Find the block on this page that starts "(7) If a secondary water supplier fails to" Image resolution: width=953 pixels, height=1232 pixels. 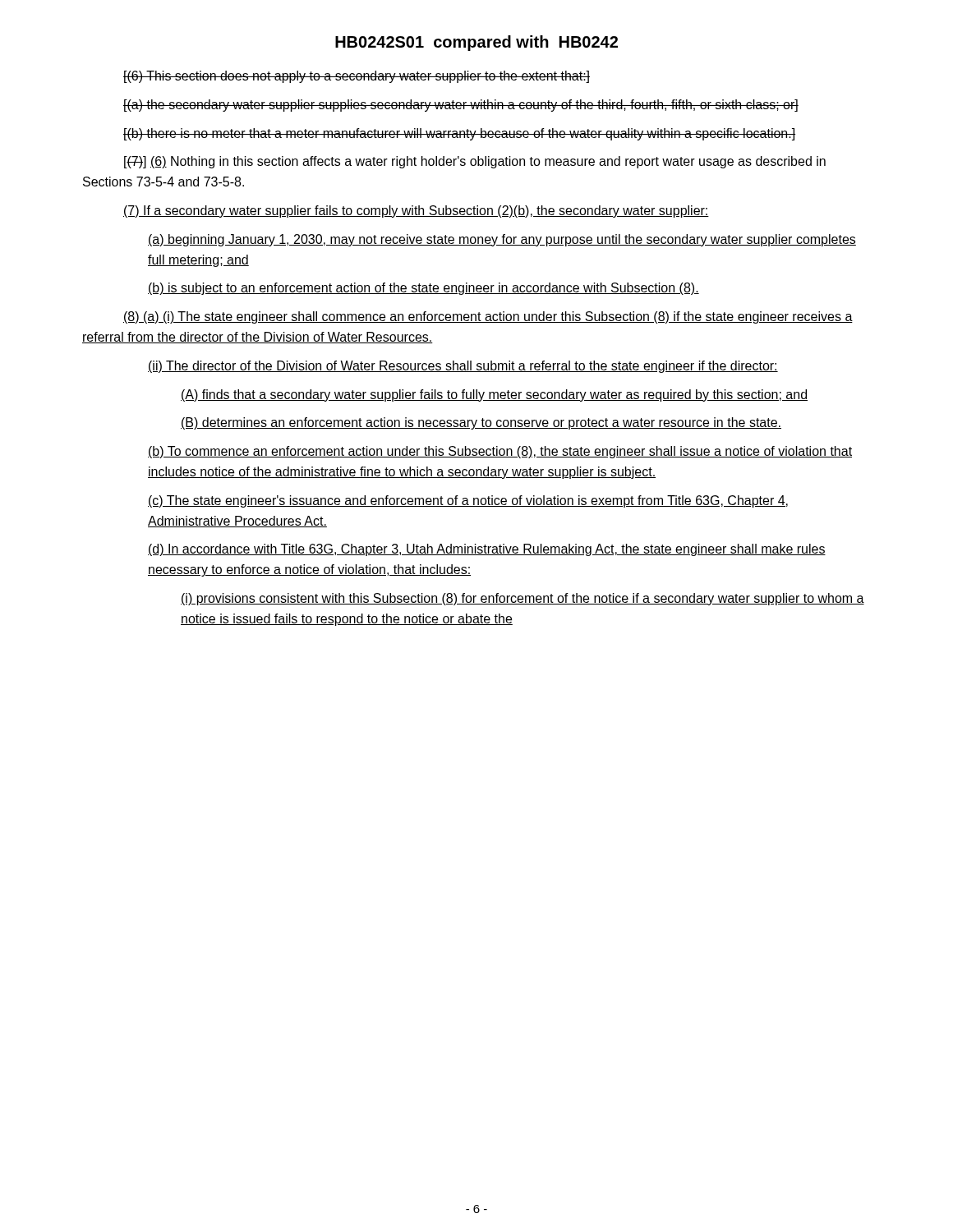coord(416,211)
